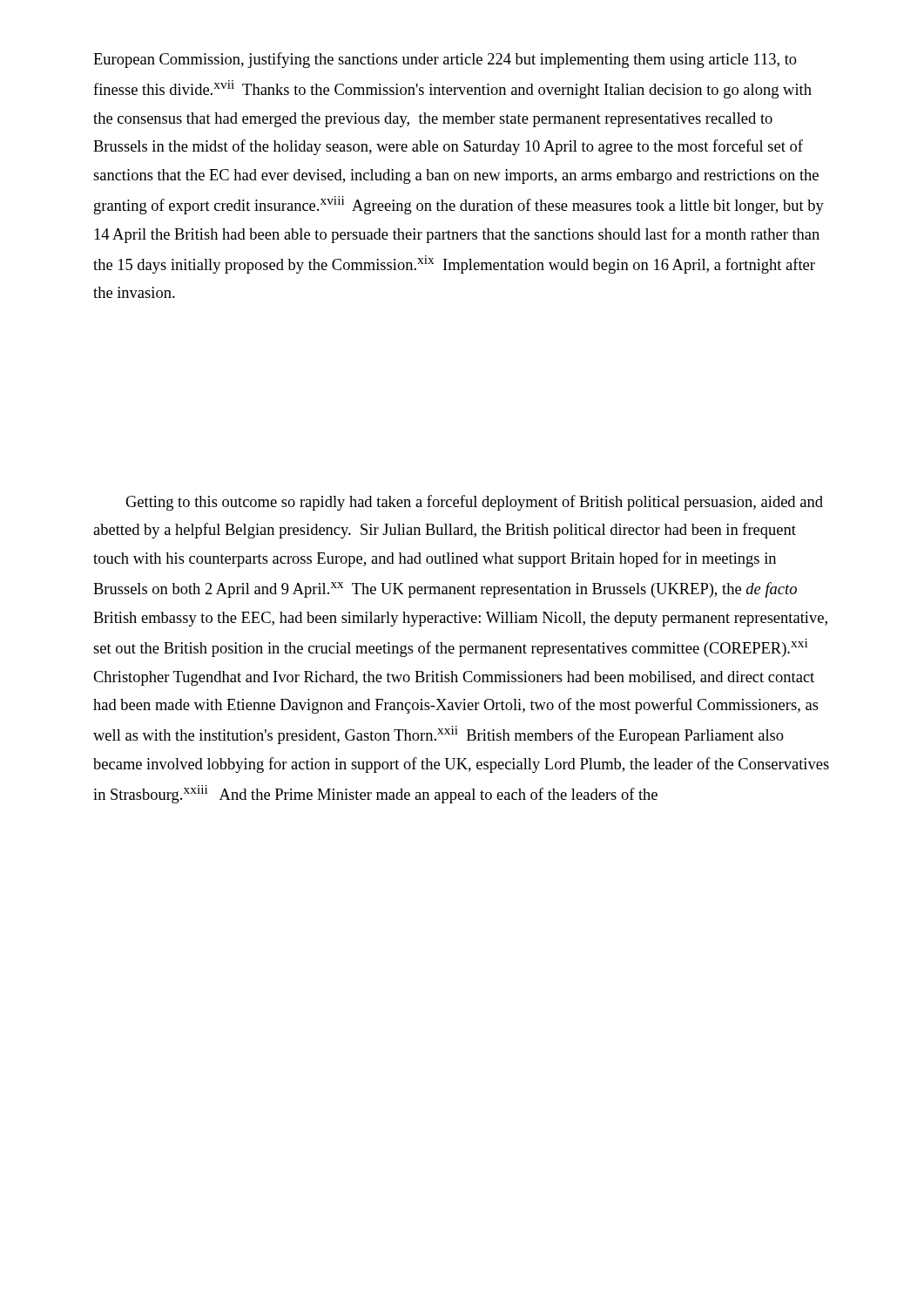Where is the passage that starts "Getting to this outcome so rapidly had taken"?
924x1307 pixels.
pyautogui.click(x=461, y=648)
